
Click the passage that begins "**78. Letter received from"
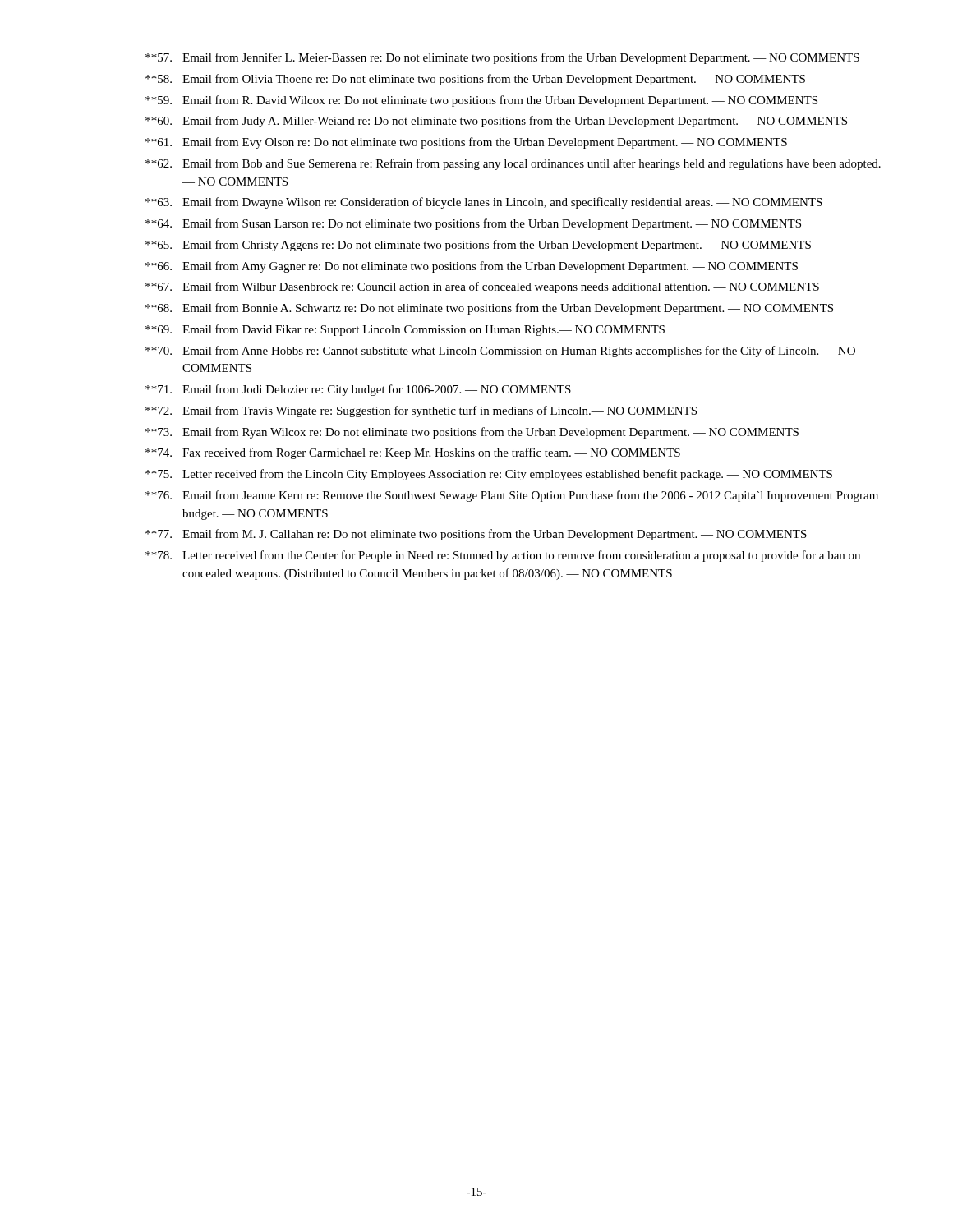tap(501, 565)
